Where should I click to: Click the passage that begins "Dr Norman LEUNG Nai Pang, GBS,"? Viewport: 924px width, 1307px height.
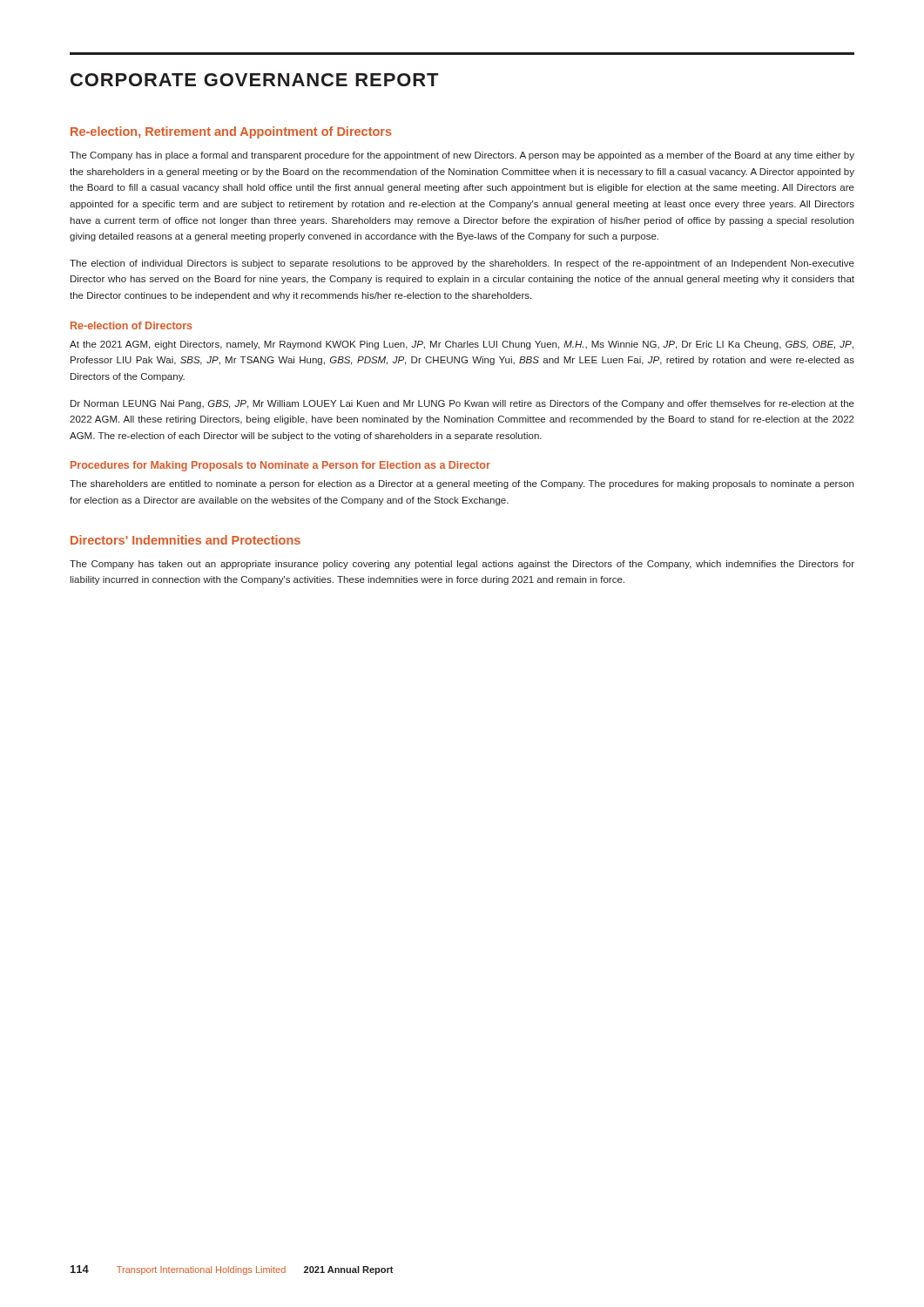point(462,419)
